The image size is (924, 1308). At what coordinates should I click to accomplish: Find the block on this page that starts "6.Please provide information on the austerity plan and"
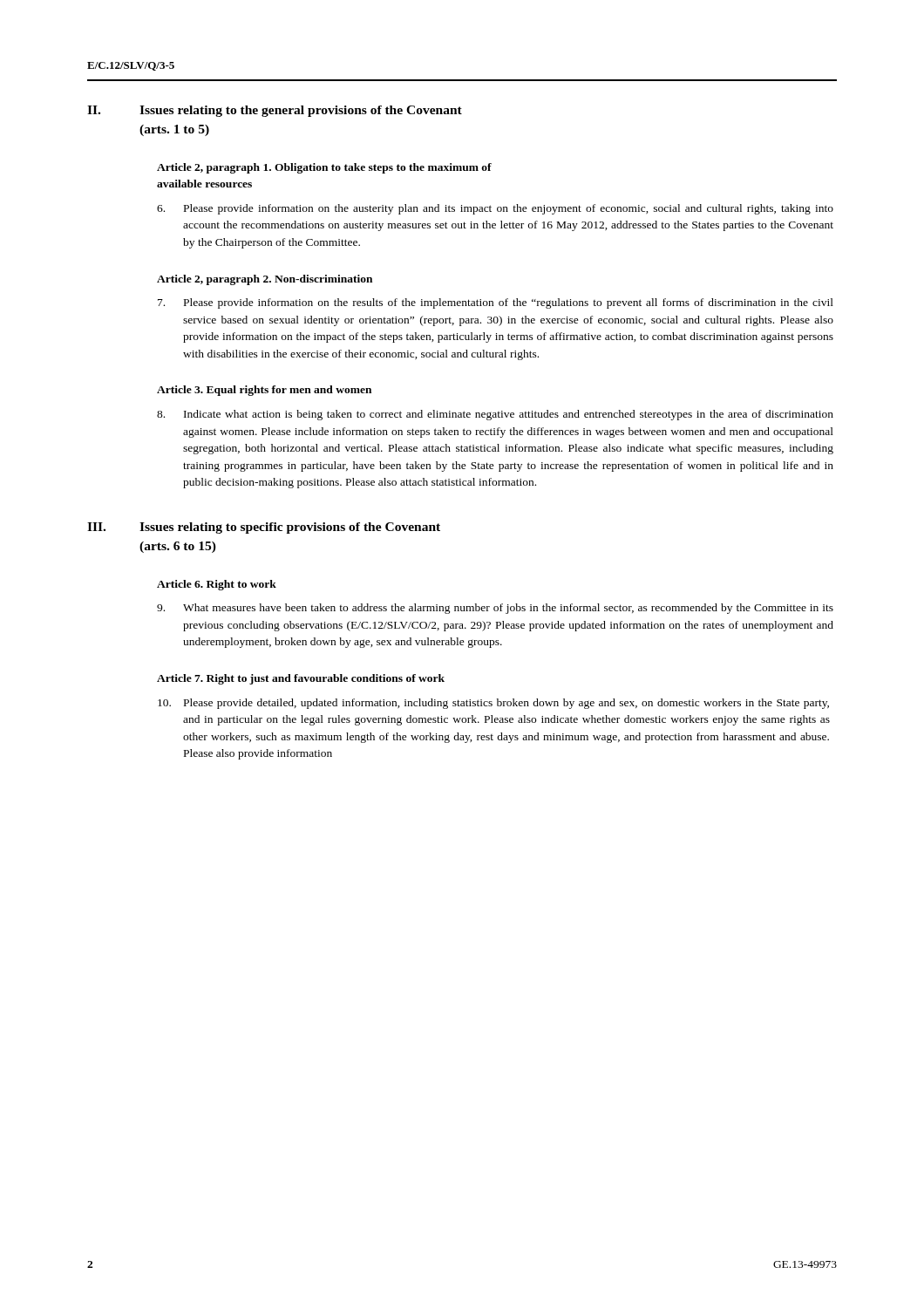(x=495, y=225)
